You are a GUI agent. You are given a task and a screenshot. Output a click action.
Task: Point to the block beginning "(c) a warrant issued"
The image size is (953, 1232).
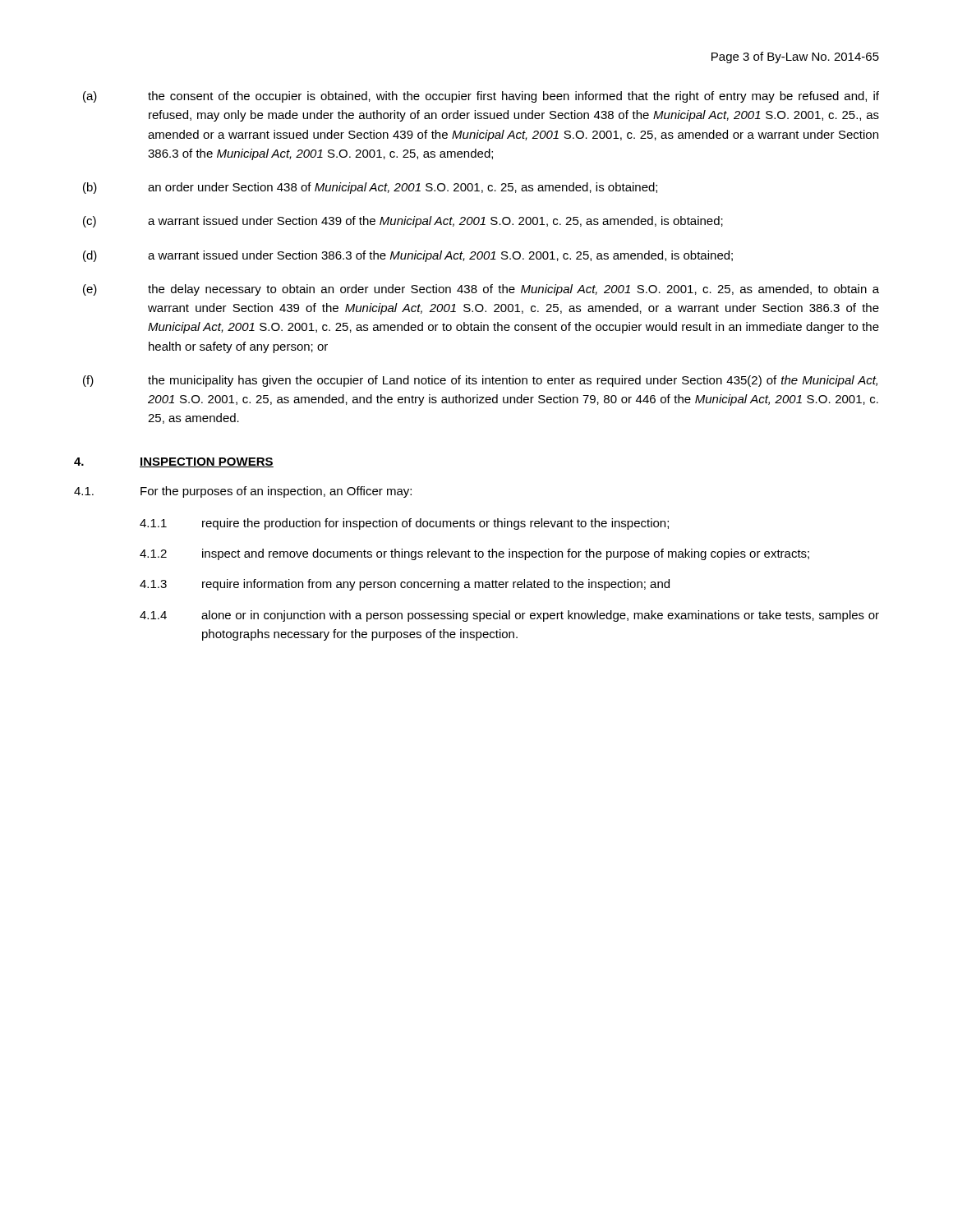tap(476, 221)
